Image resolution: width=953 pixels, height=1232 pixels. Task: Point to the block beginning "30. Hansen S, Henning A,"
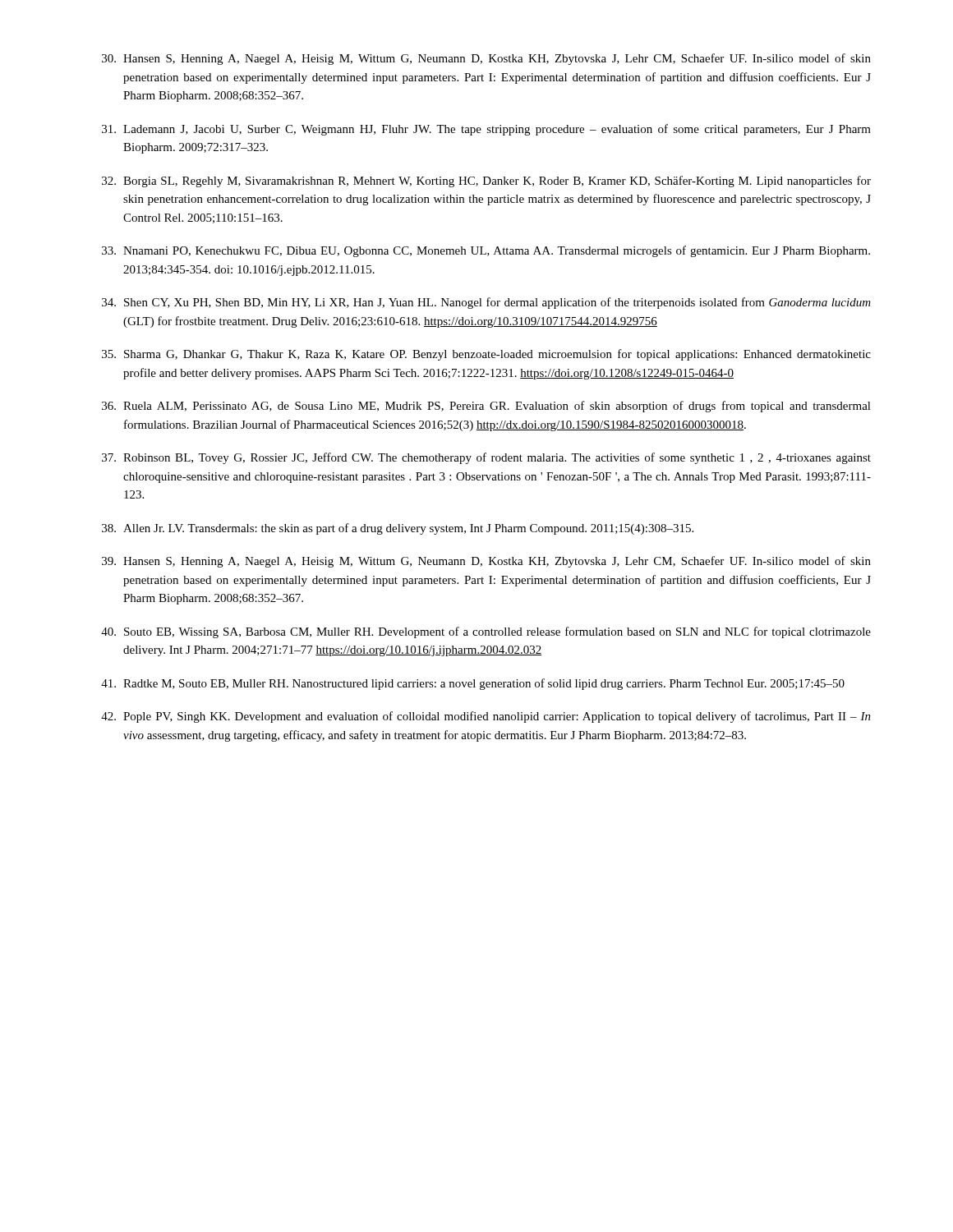(x=476, y=77)
